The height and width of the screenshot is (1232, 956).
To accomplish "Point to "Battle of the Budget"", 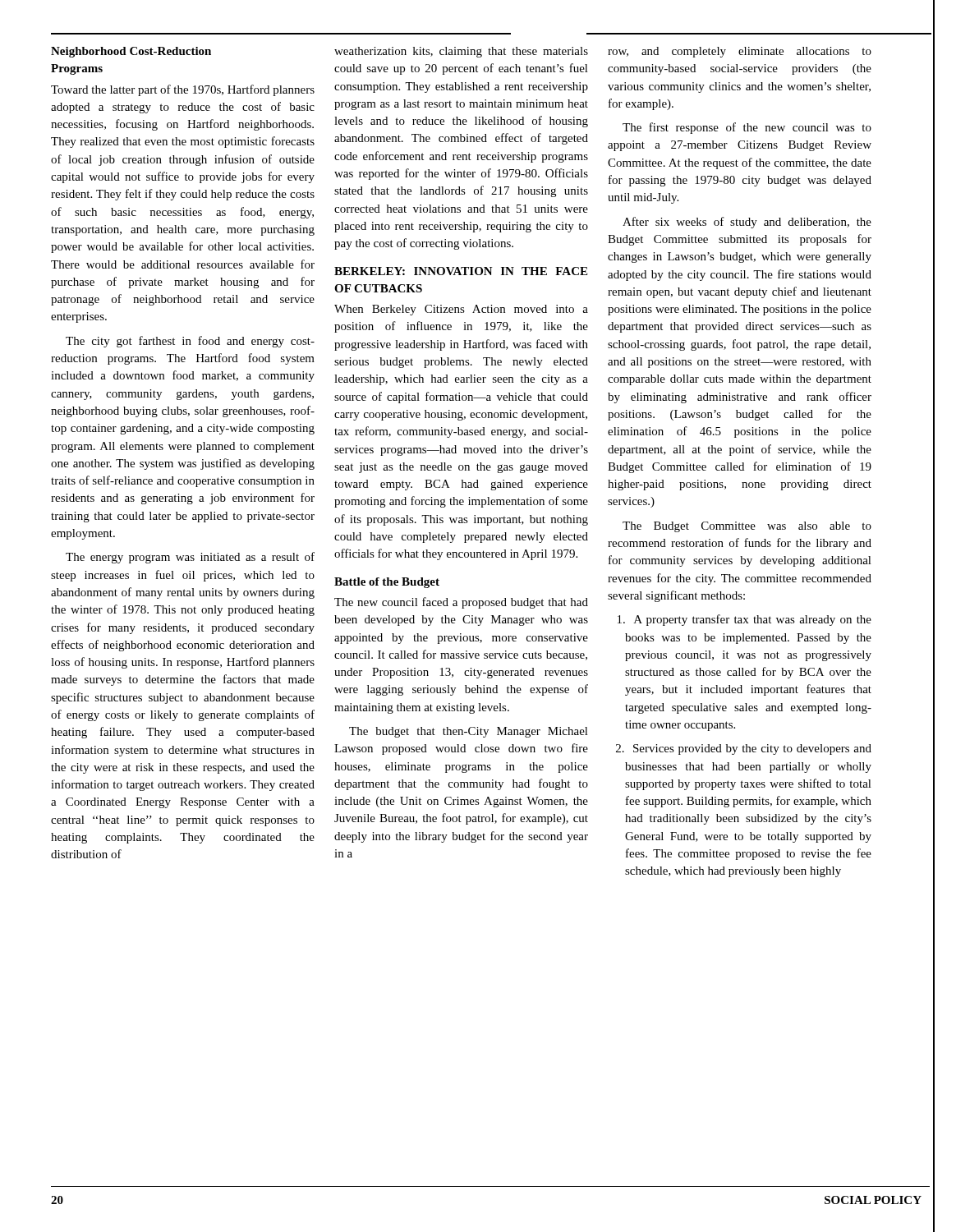I will click(387, 581).
